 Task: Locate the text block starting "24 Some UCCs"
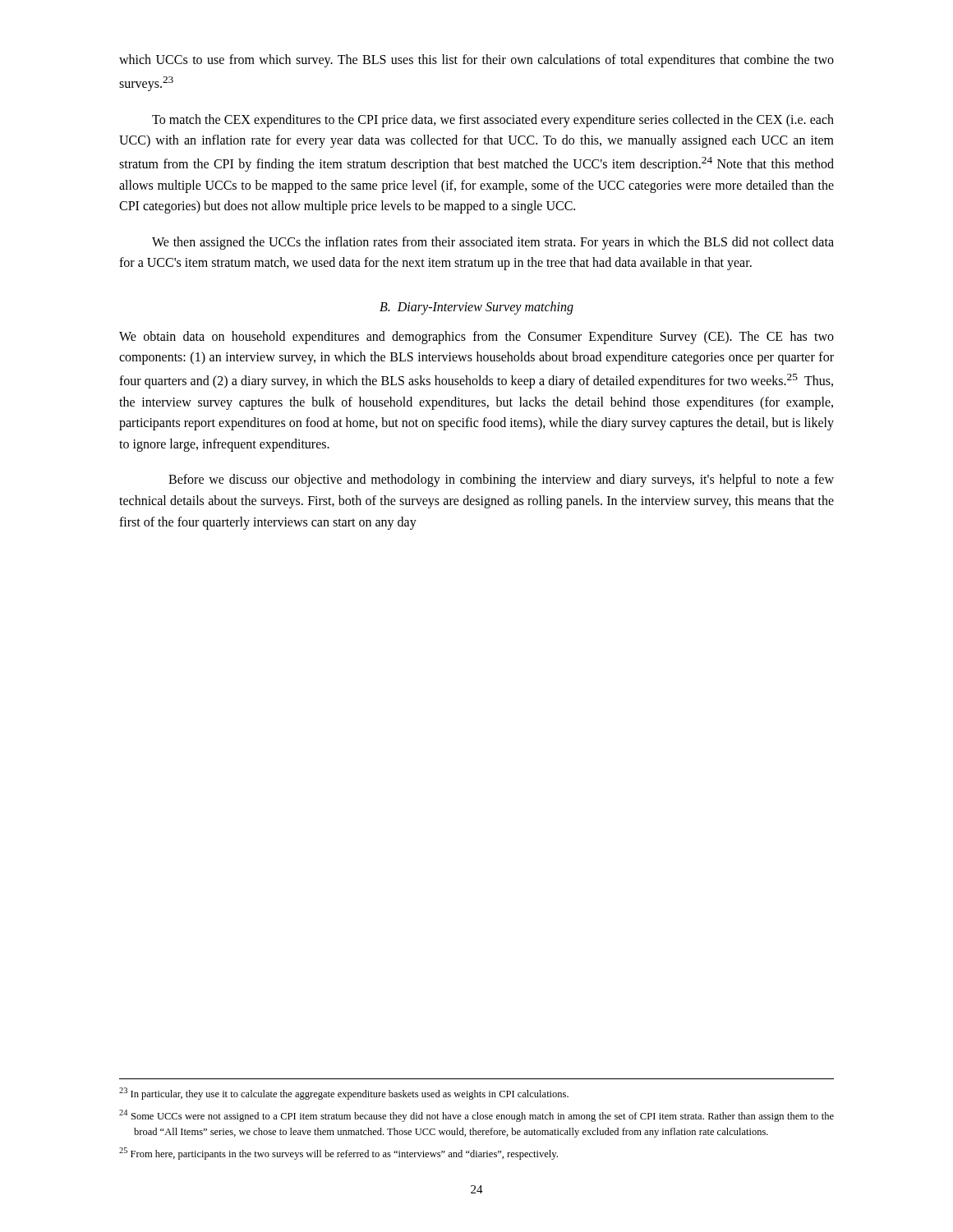click(476, 1123)
